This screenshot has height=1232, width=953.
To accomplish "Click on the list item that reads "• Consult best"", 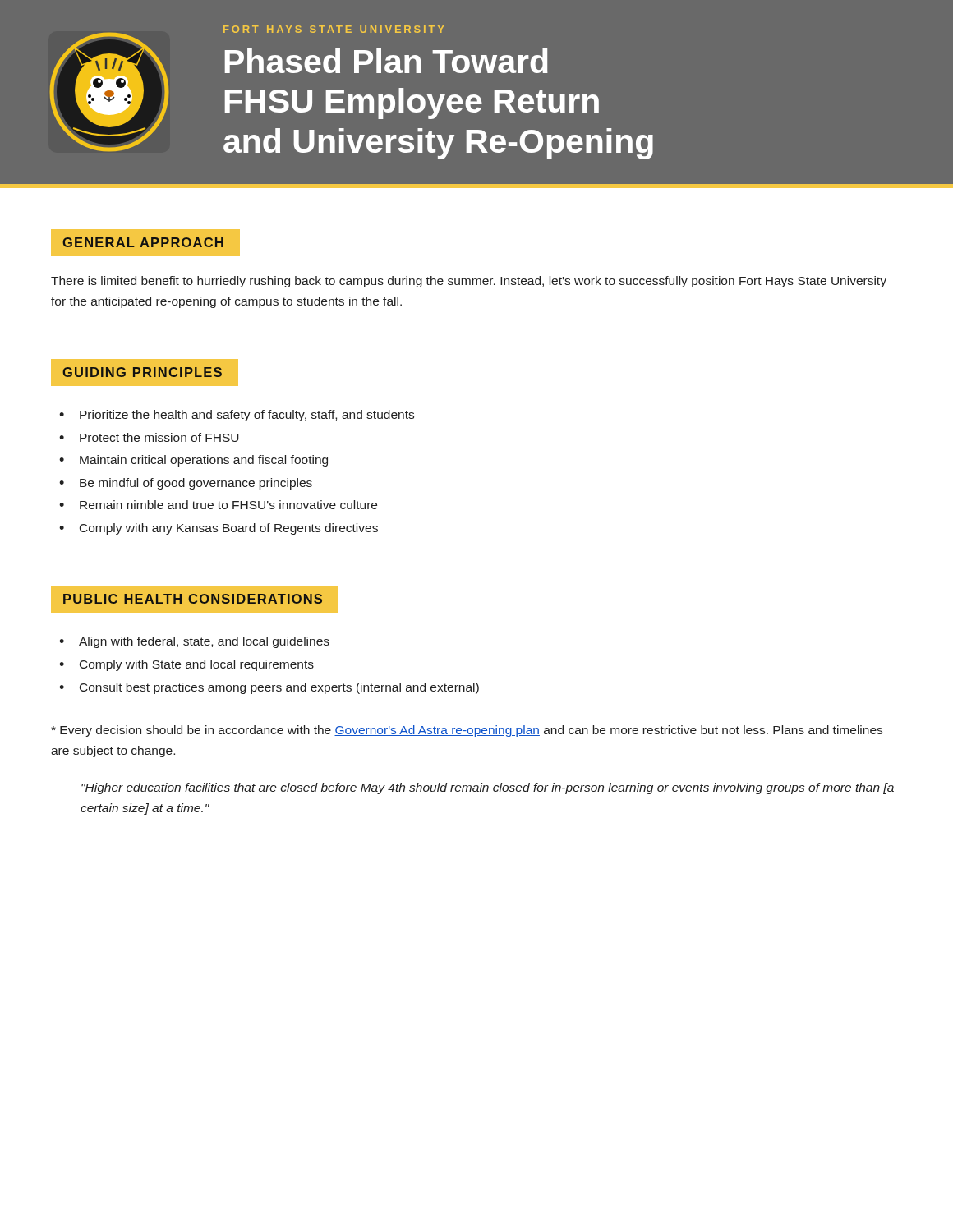I will point(269,687).
